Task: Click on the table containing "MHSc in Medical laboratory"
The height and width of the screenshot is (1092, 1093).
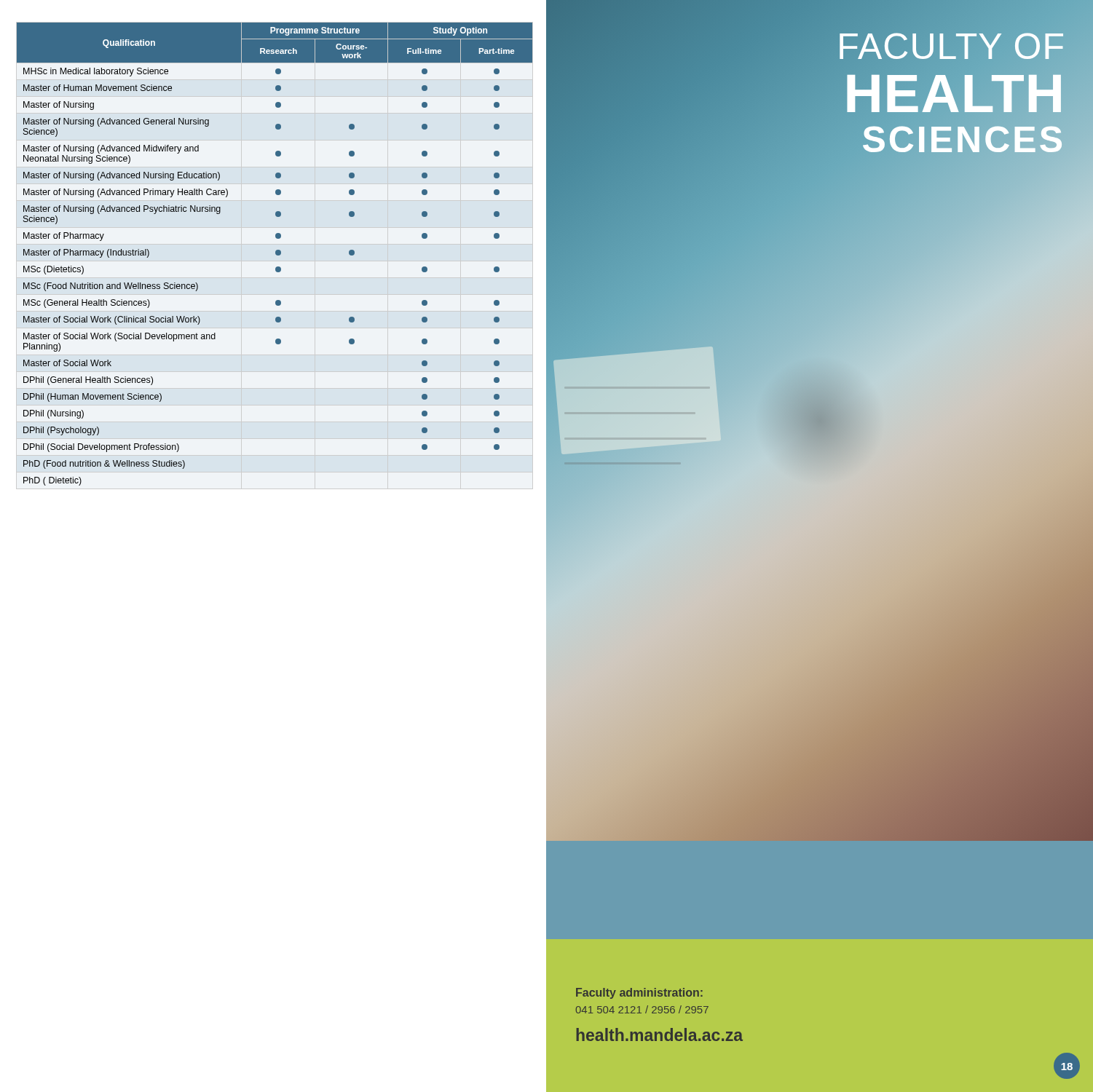Action: [275, 256]
